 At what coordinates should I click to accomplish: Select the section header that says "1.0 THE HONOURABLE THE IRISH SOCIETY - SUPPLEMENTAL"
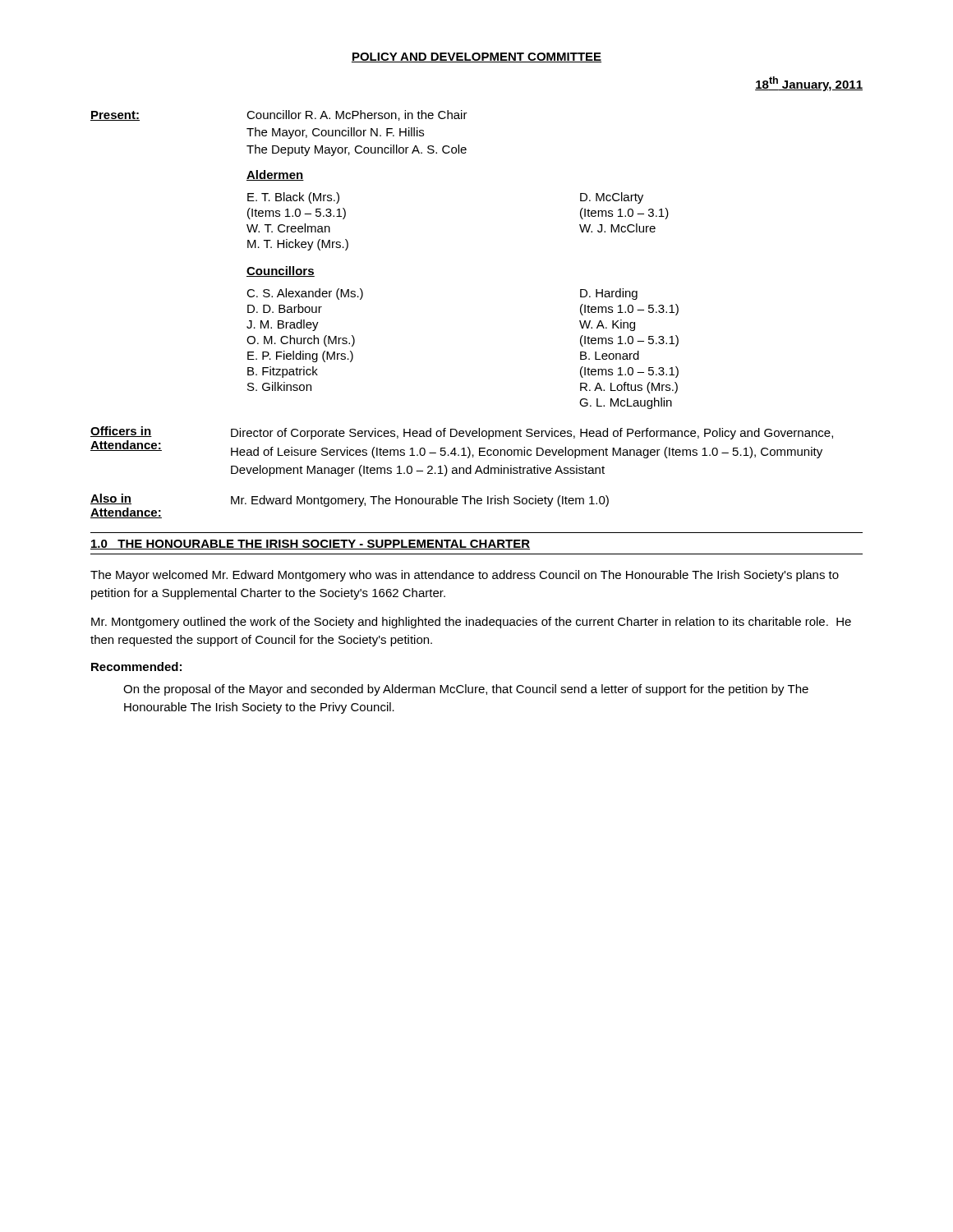310,543
